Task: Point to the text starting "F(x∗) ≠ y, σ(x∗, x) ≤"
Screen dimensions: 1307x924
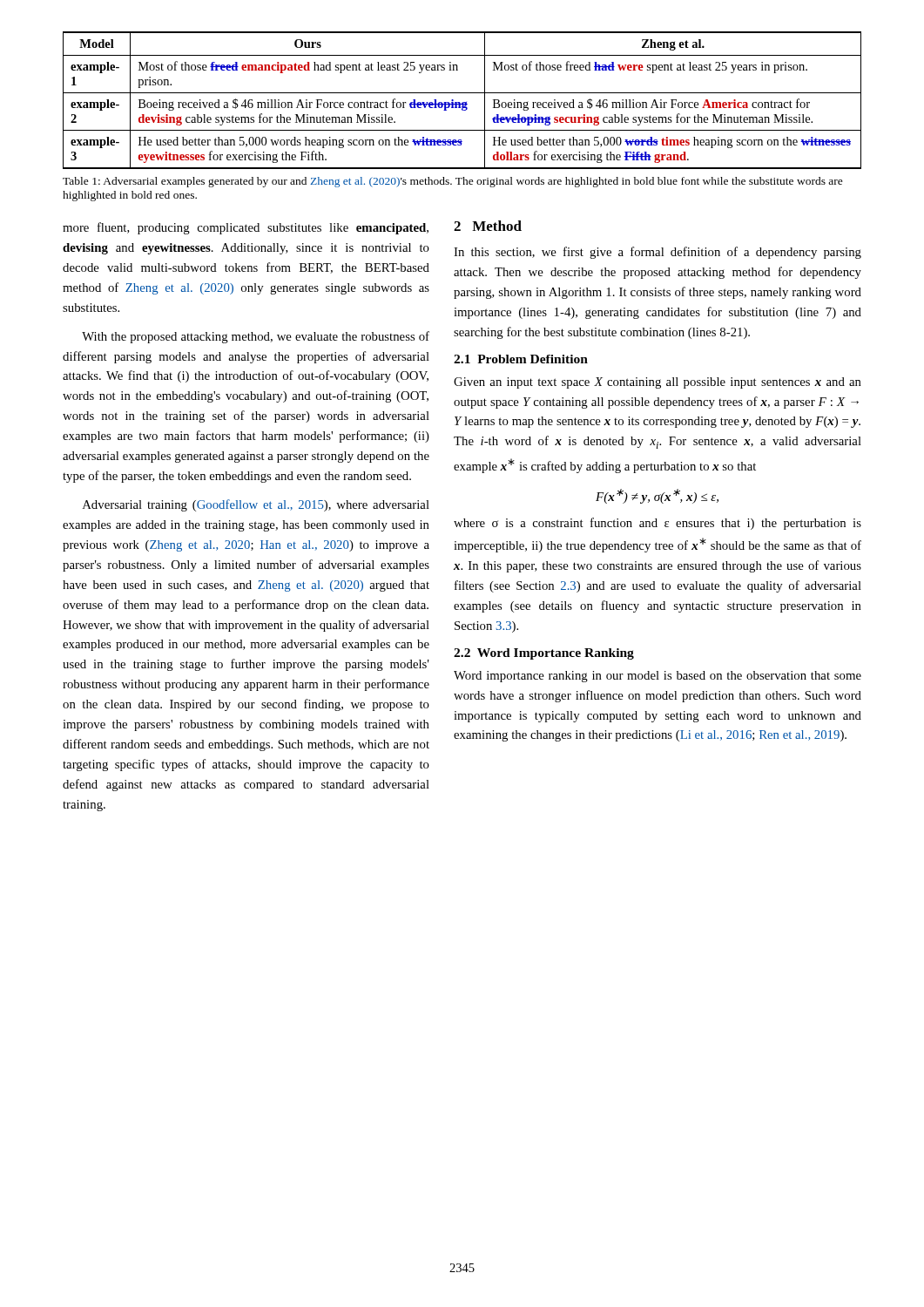Action: click(658, 495)
